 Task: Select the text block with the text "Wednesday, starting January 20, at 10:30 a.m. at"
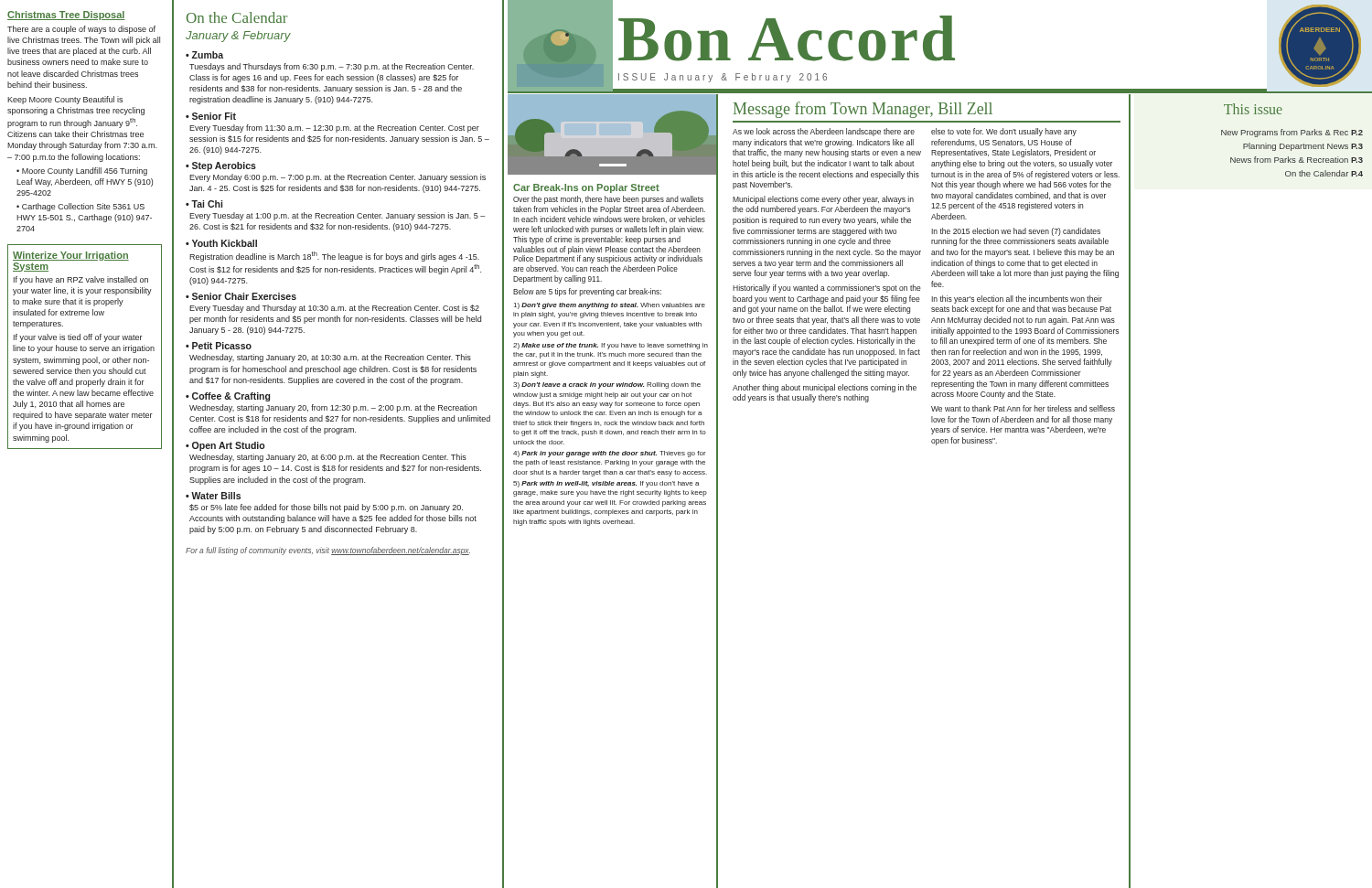[x=333, y=369]
